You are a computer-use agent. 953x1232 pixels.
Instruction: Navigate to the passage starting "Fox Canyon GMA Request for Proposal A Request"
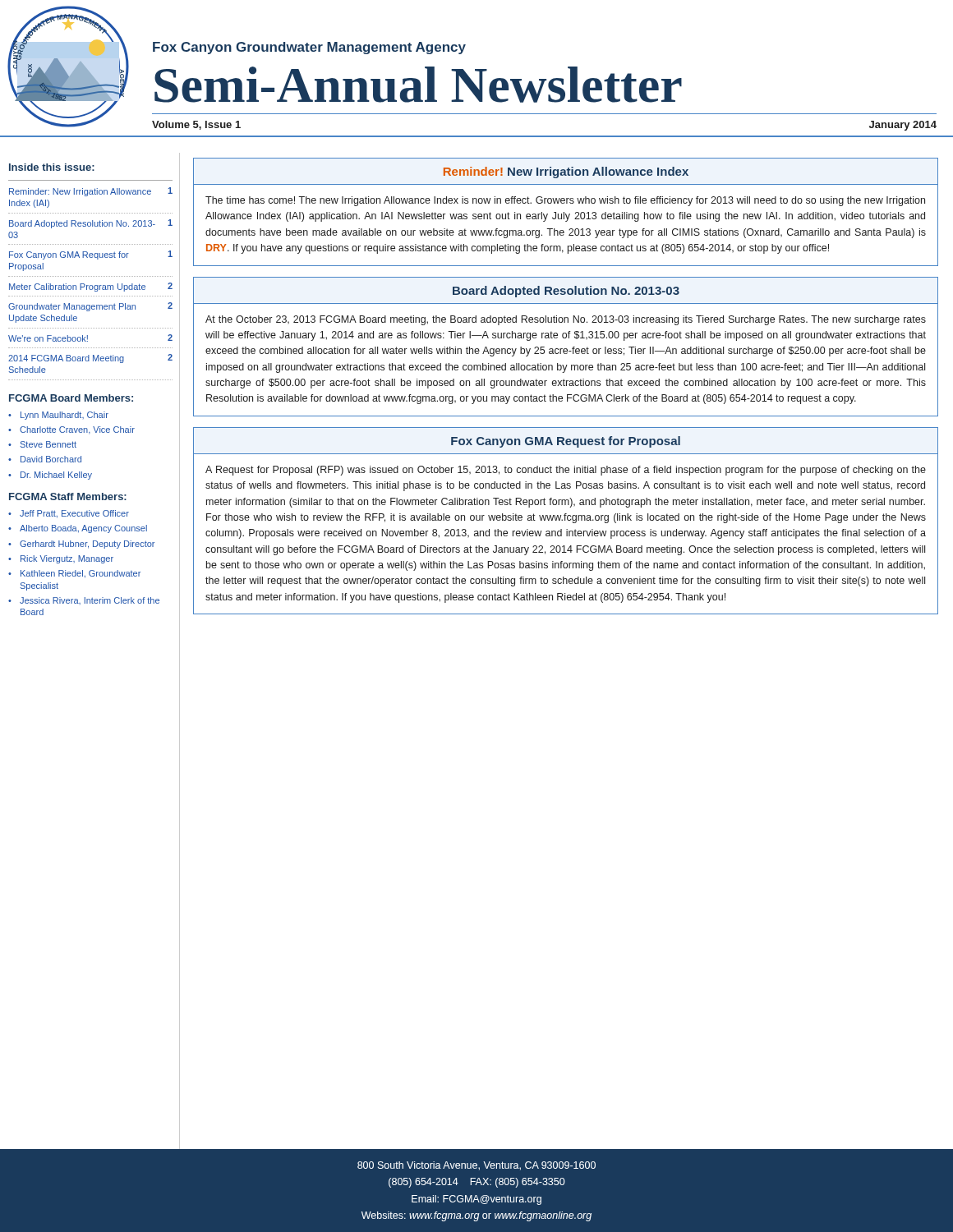click(x=566, y=521)
